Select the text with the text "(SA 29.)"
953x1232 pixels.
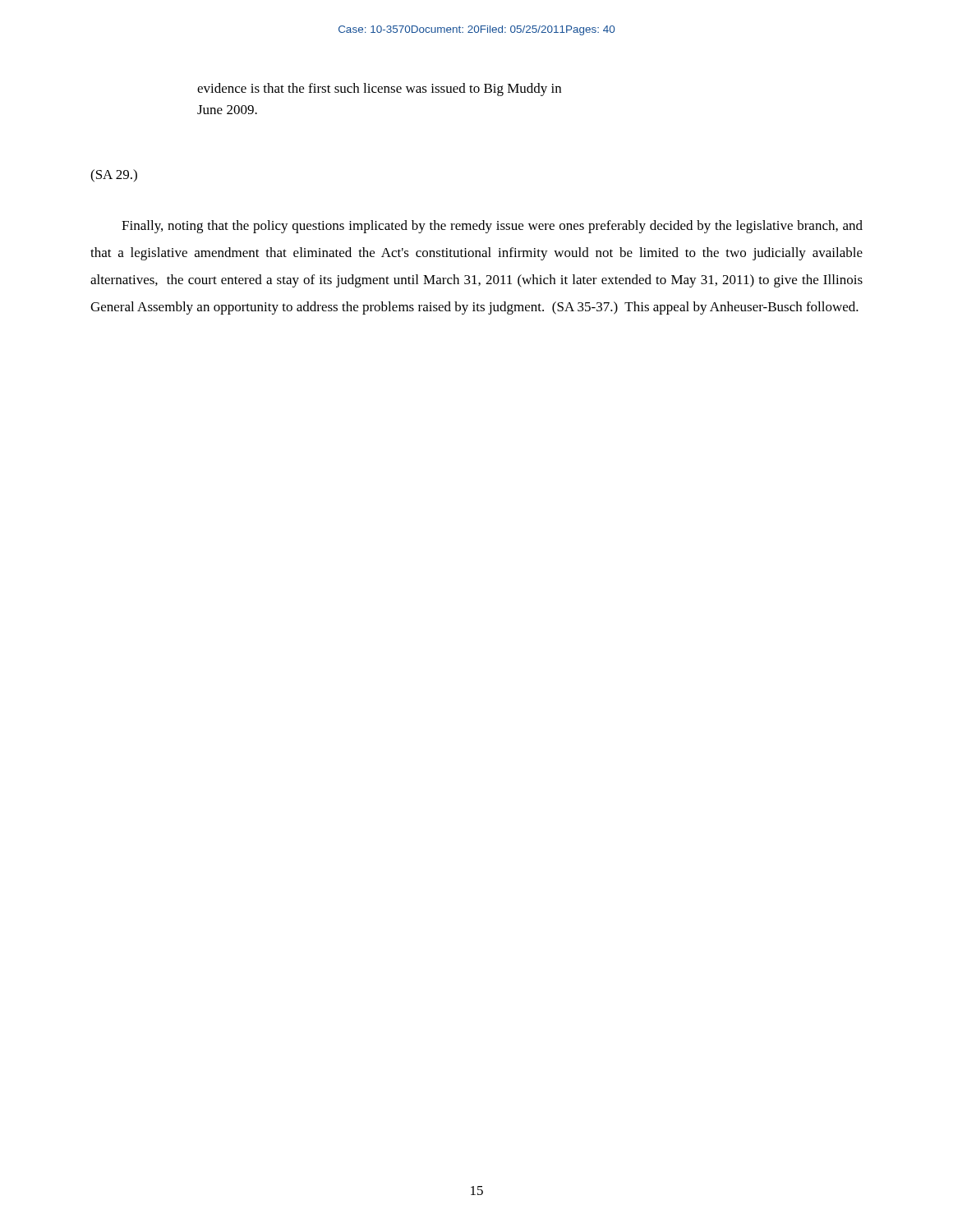click(x=114, y=175)
